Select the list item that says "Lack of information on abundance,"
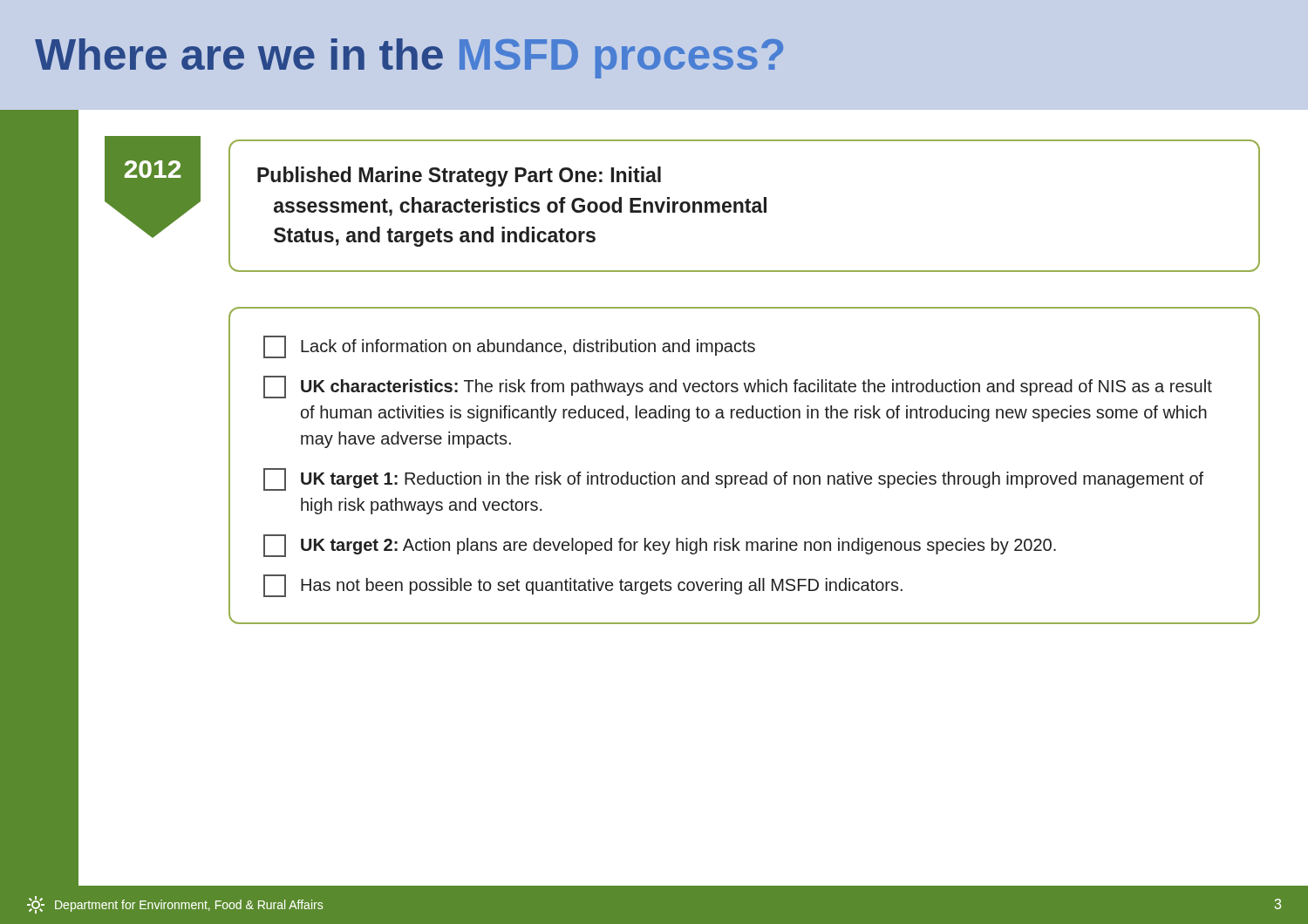This screenshot has width=1308, height=924. coord(509,346)
